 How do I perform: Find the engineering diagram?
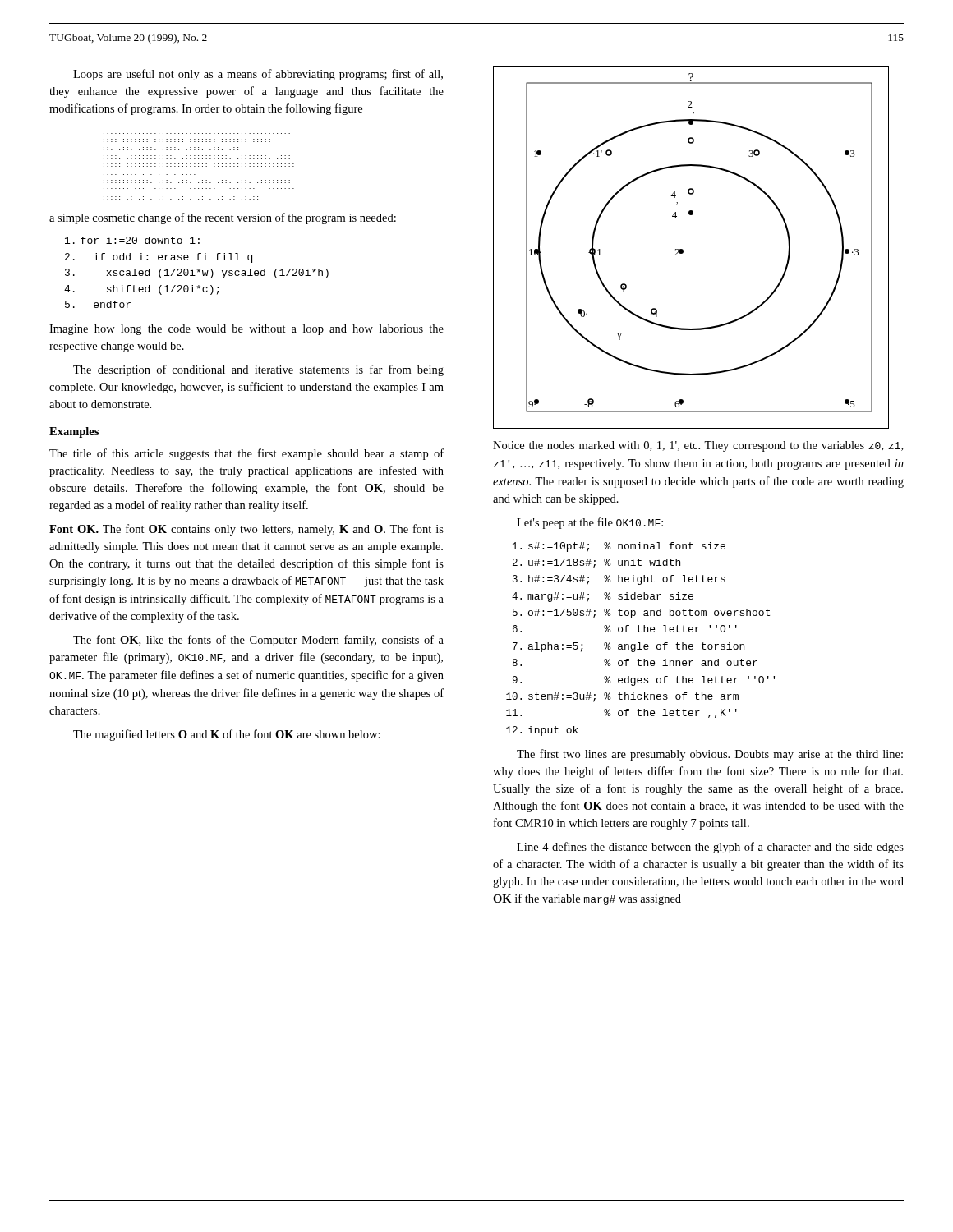click(x=698, y=247)
